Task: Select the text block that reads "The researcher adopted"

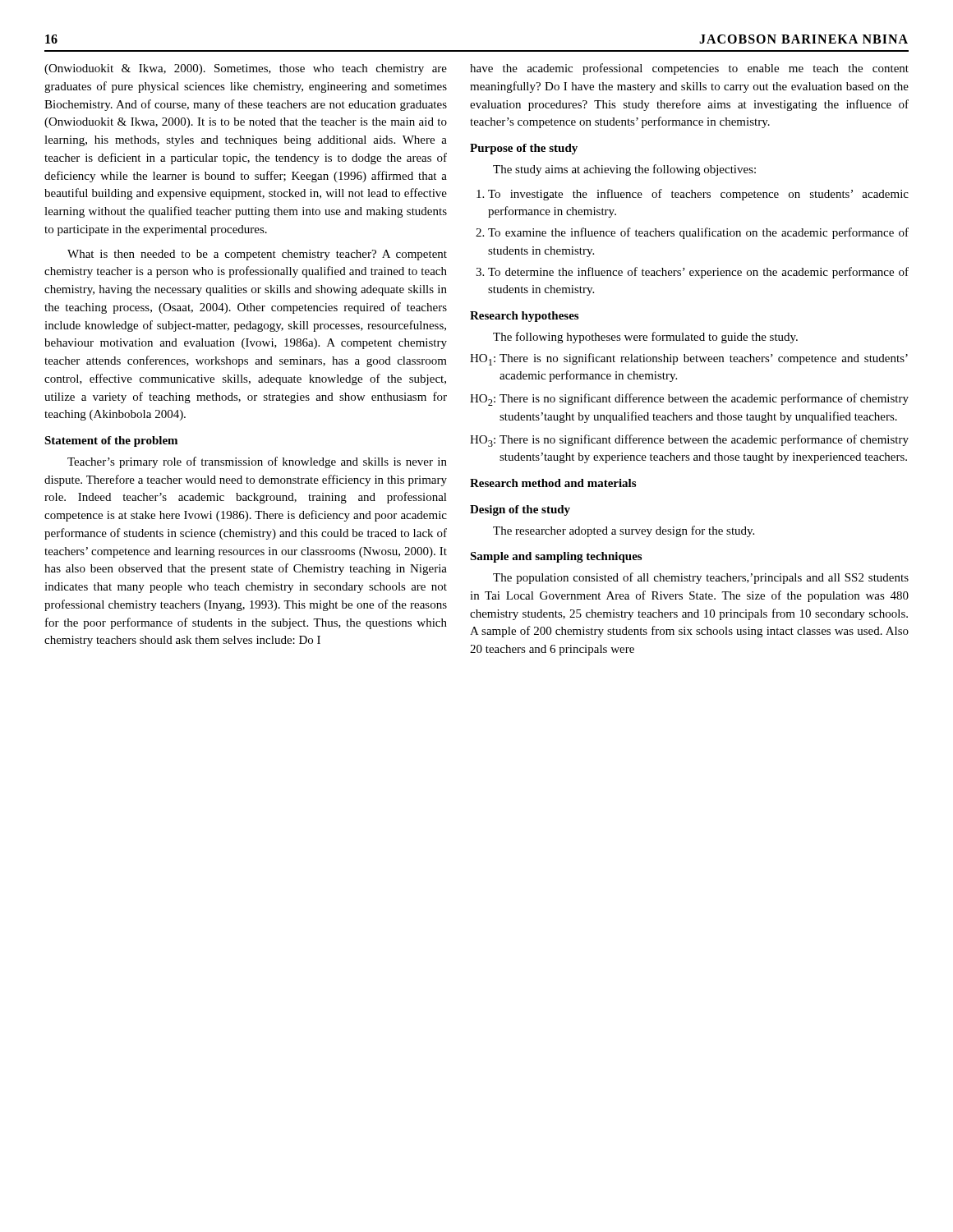Action: pos(689,531)
